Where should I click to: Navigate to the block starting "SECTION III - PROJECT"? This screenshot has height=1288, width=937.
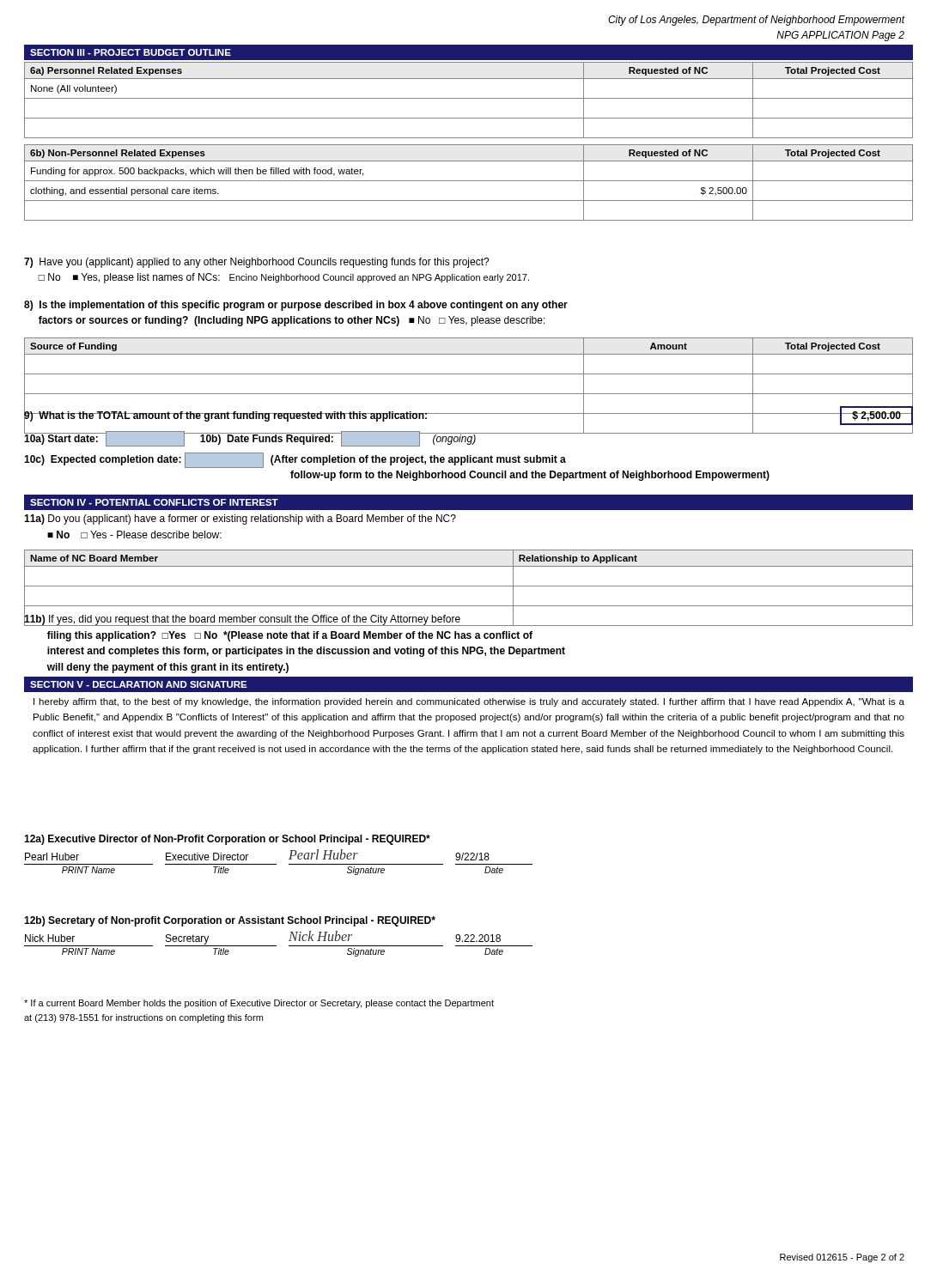pyautogui.click(x=130, y=52)
